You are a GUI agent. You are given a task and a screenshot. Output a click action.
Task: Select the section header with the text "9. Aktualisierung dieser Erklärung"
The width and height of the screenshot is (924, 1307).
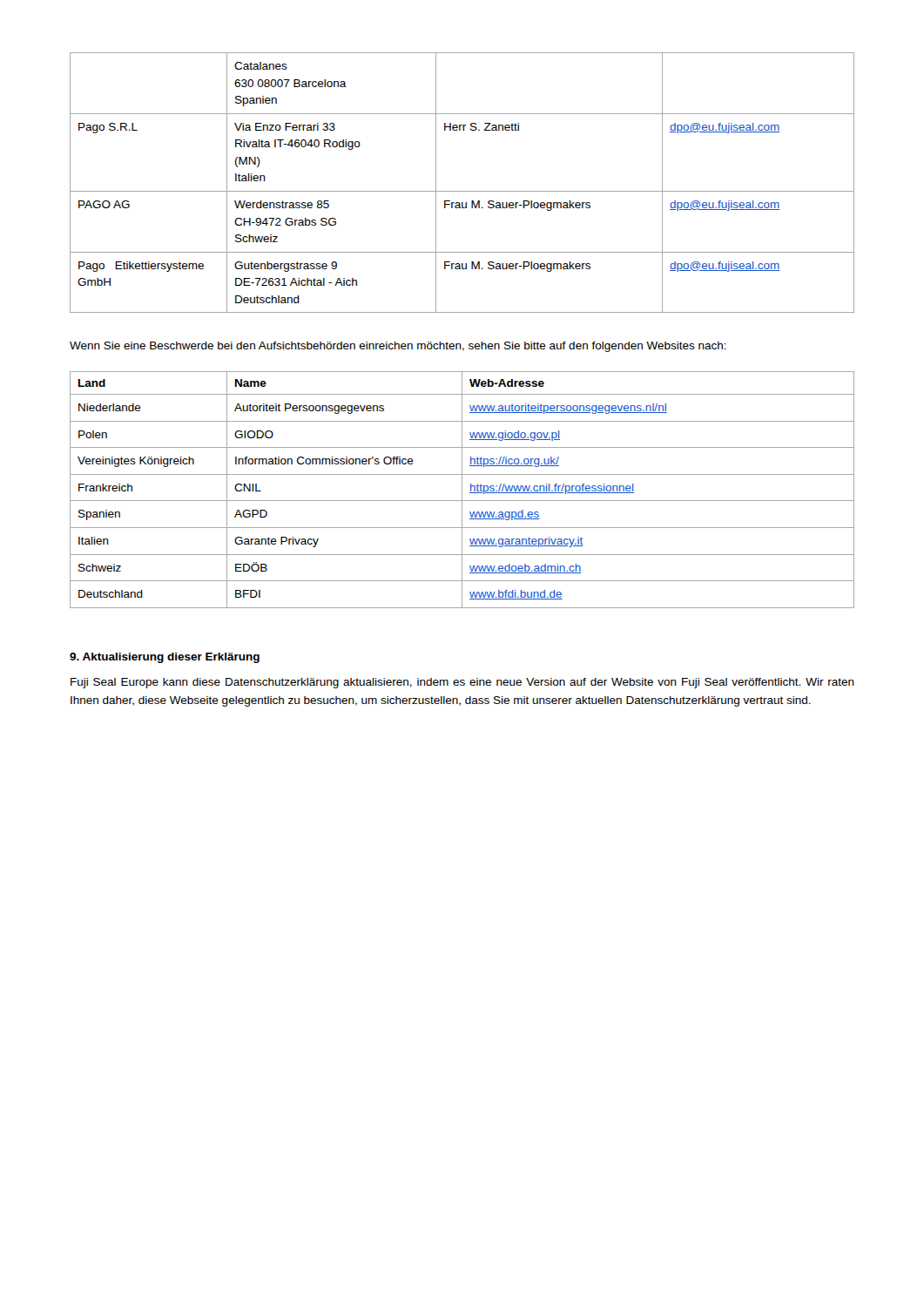(165, 656)
